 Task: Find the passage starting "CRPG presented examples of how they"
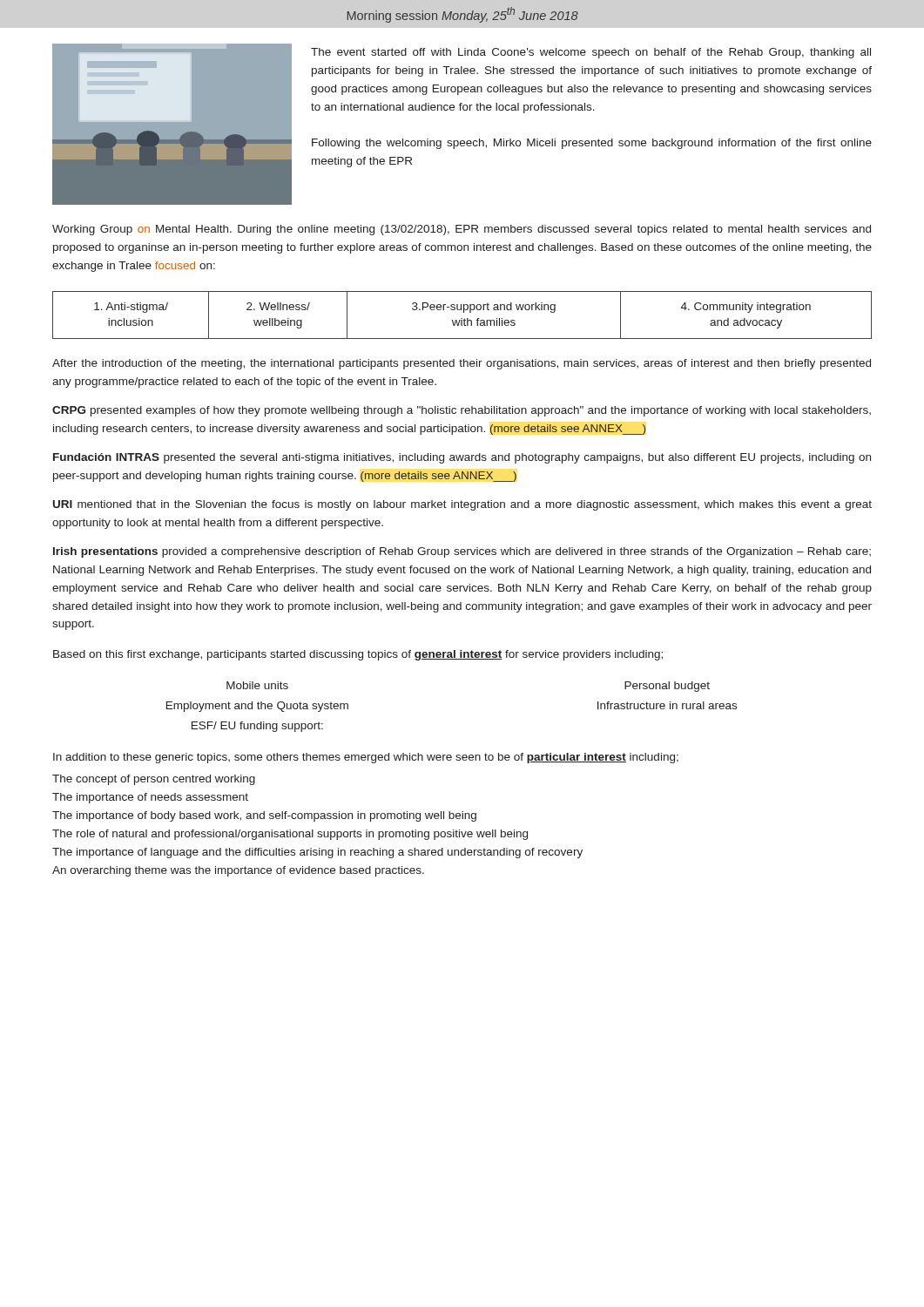462,419
